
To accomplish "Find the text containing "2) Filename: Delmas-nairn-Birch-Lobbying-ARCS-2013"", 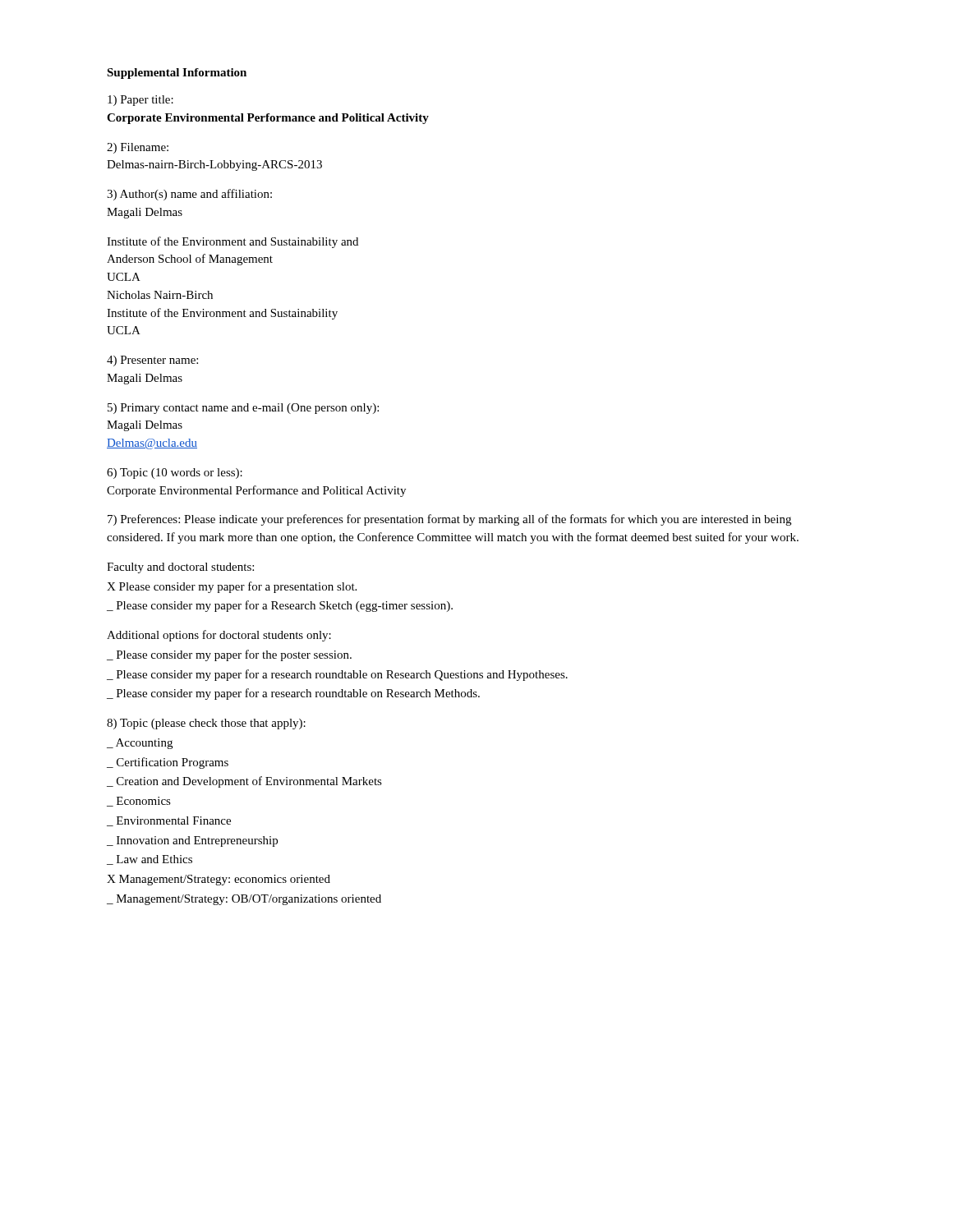I will point(215,156).
